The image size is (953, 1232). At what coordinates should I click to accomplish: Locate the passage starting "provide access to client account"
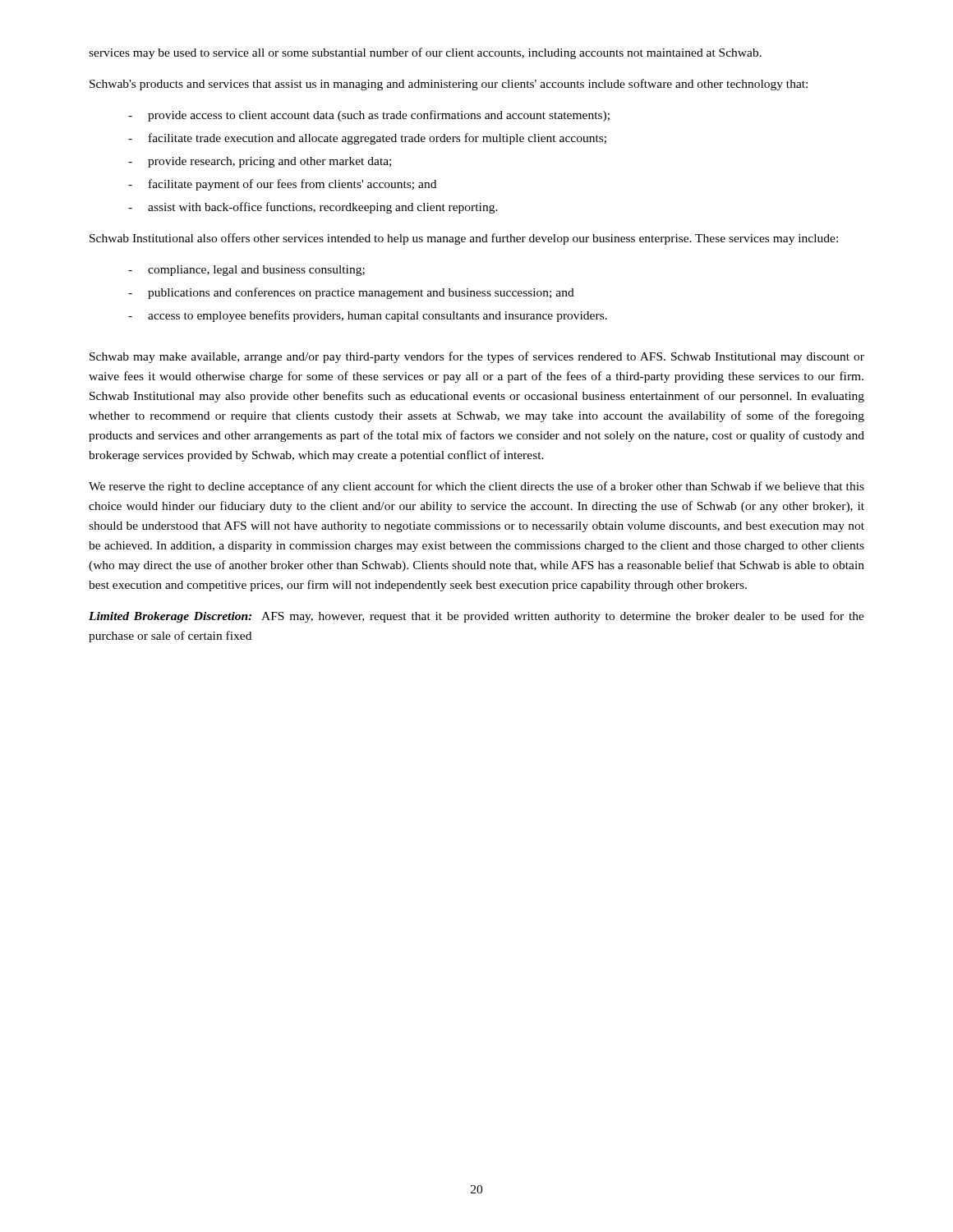pos(496,115)
